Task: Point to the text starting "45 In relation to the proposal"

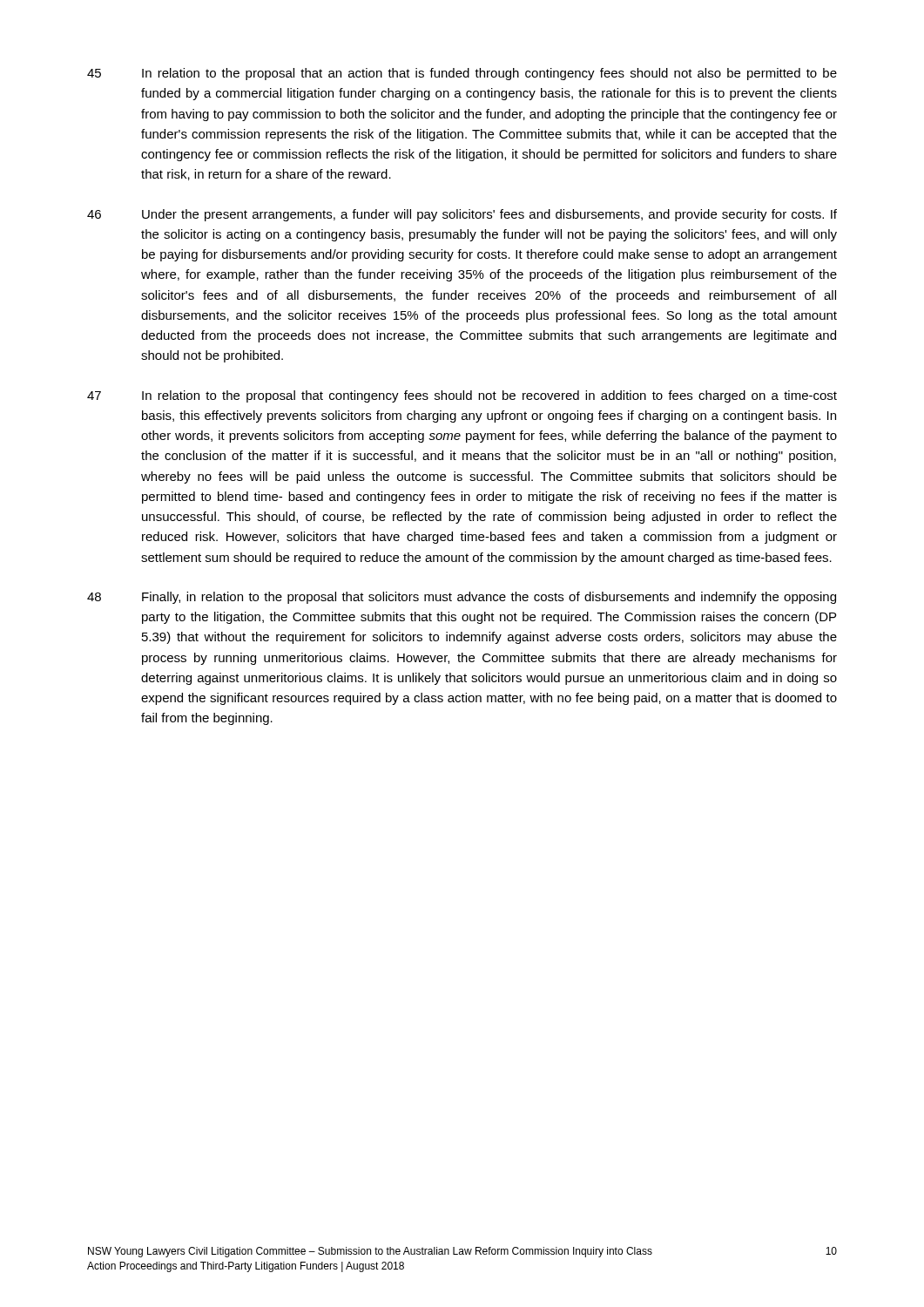Action: coord(462,124)
